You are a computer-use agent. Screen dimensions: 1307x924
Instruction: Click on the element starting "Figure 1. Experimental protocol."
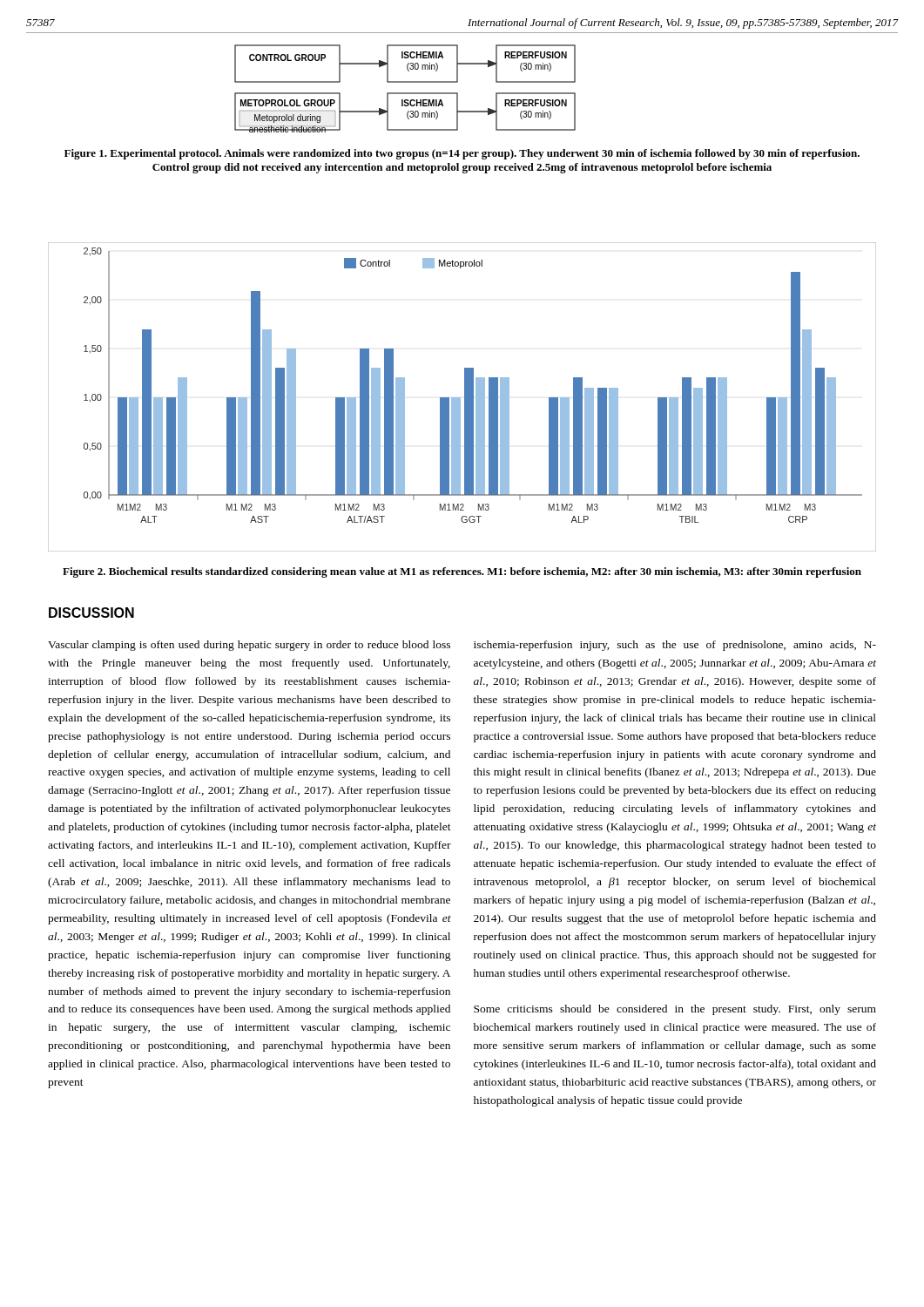(462, 160)
